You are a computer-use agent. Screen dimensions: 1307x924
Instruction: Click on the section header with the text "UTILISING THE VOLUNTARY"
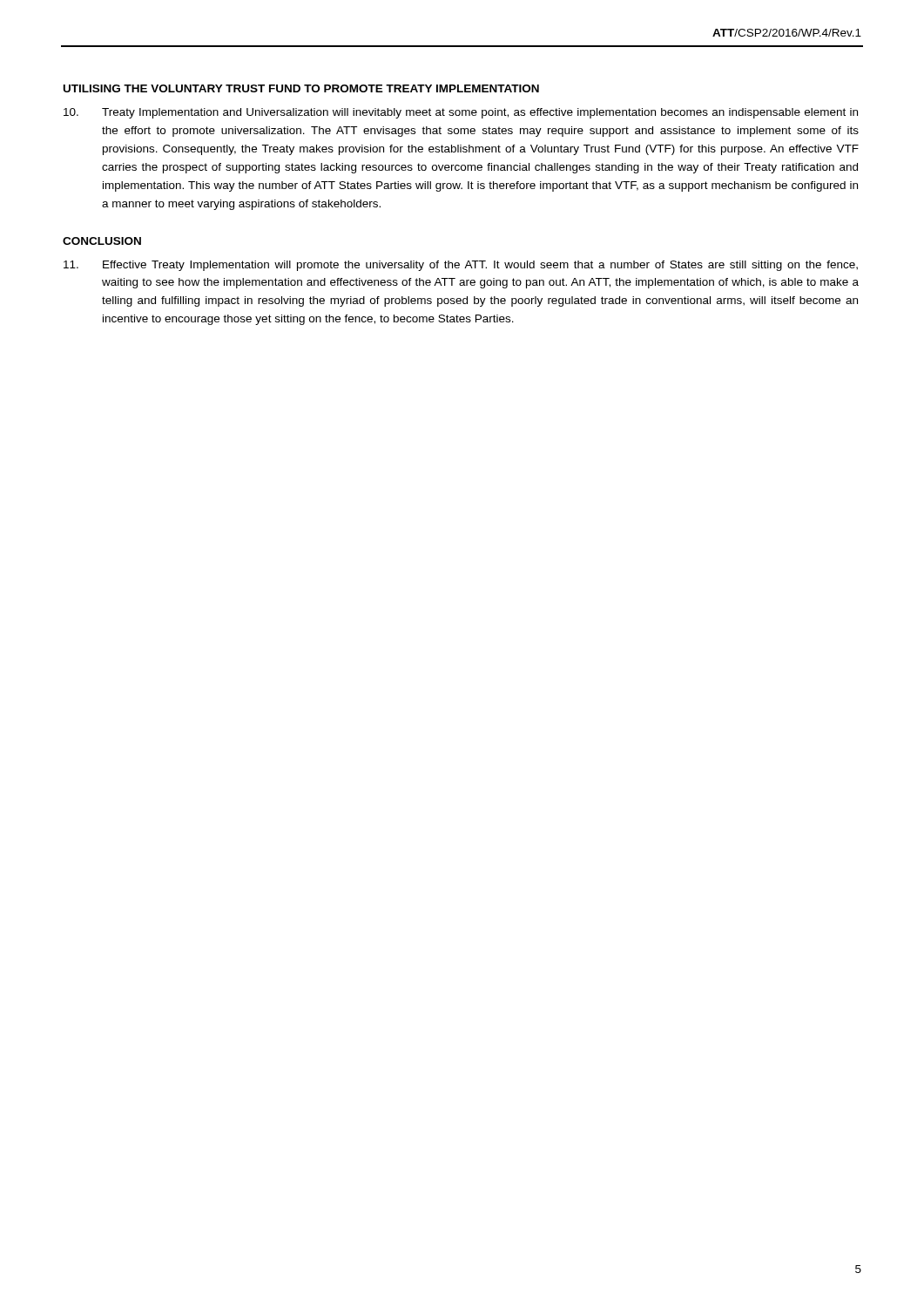tap(301, 88)
